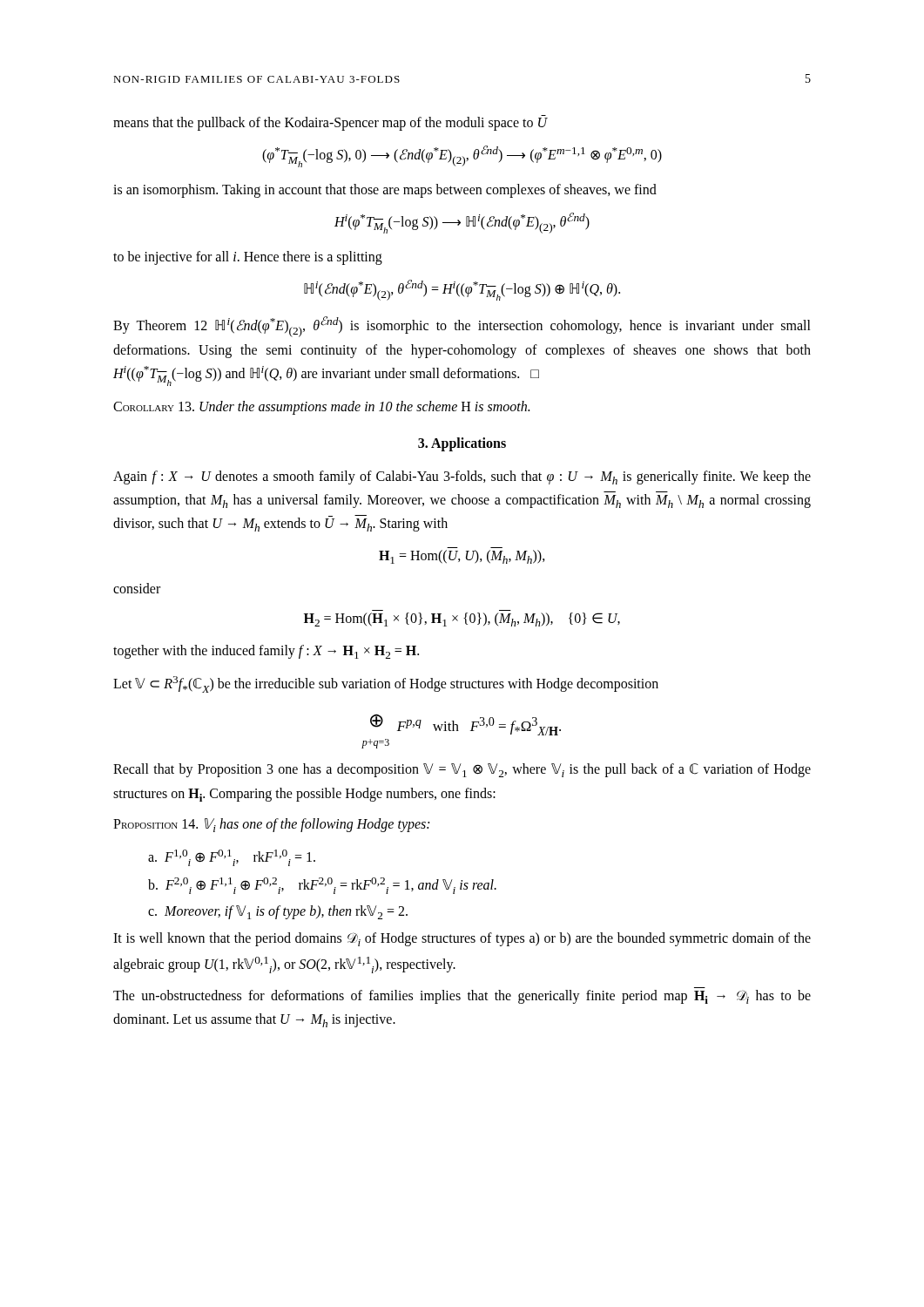Viewport: 924px width, 1307px height.
Task: Click on the block starting "Recall that by"
Action: tap(462, 783)
